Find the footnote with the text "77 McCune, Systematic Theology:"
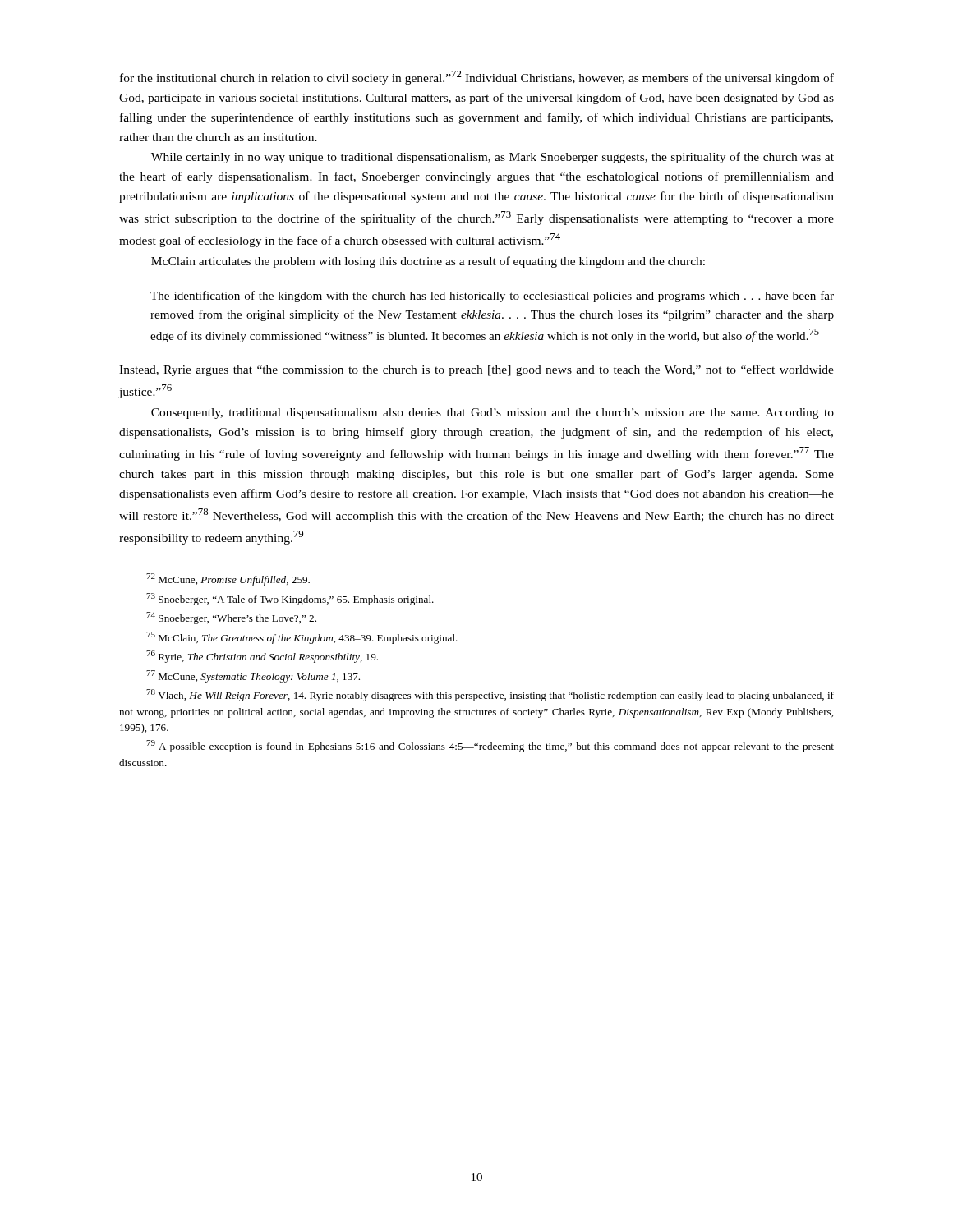Image resolution: width=953 pixels, height=1232 pixels. (253, 676)
